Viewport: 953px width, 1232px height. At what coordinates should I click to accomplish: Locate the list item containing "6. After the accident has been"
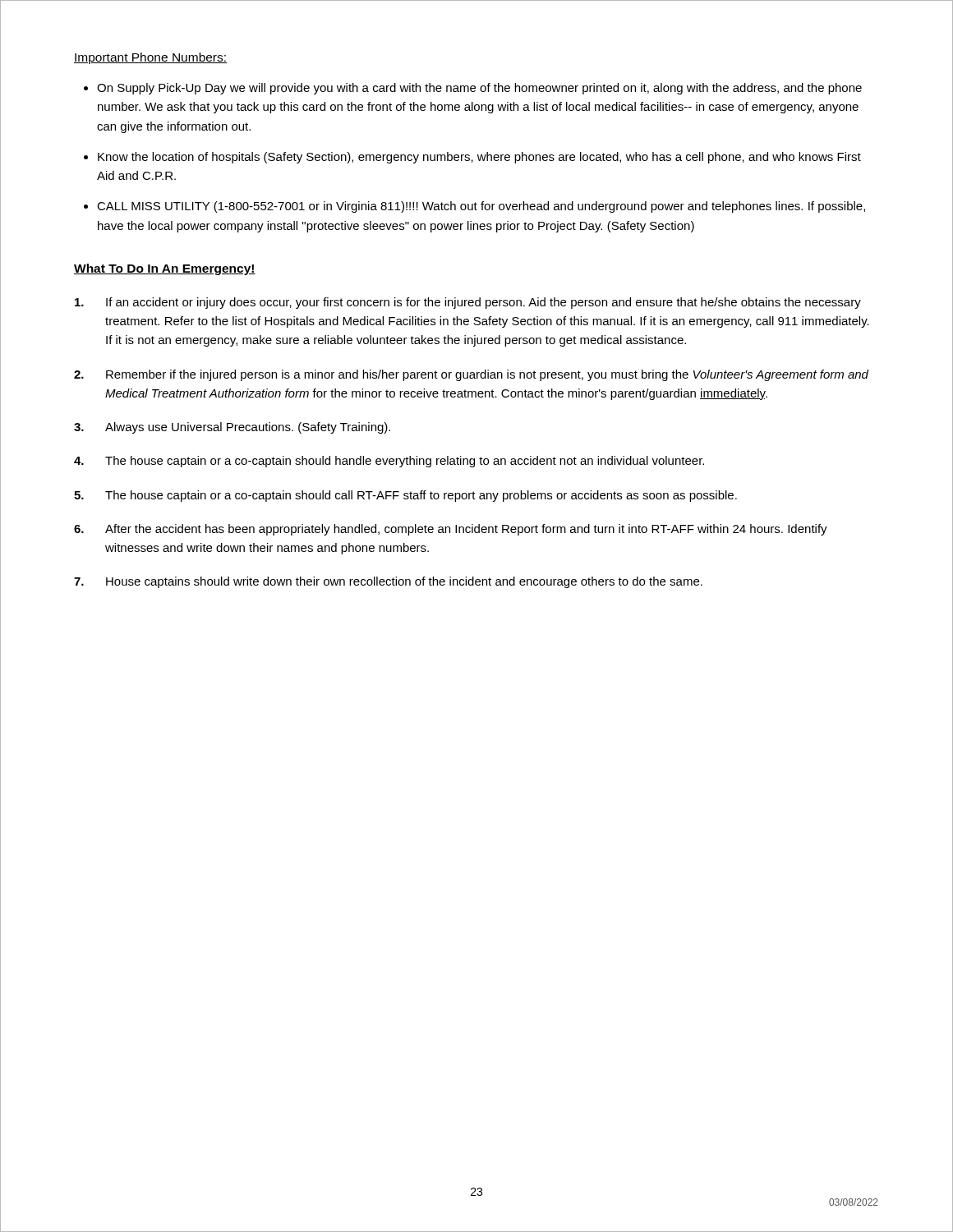coord(476,538)
